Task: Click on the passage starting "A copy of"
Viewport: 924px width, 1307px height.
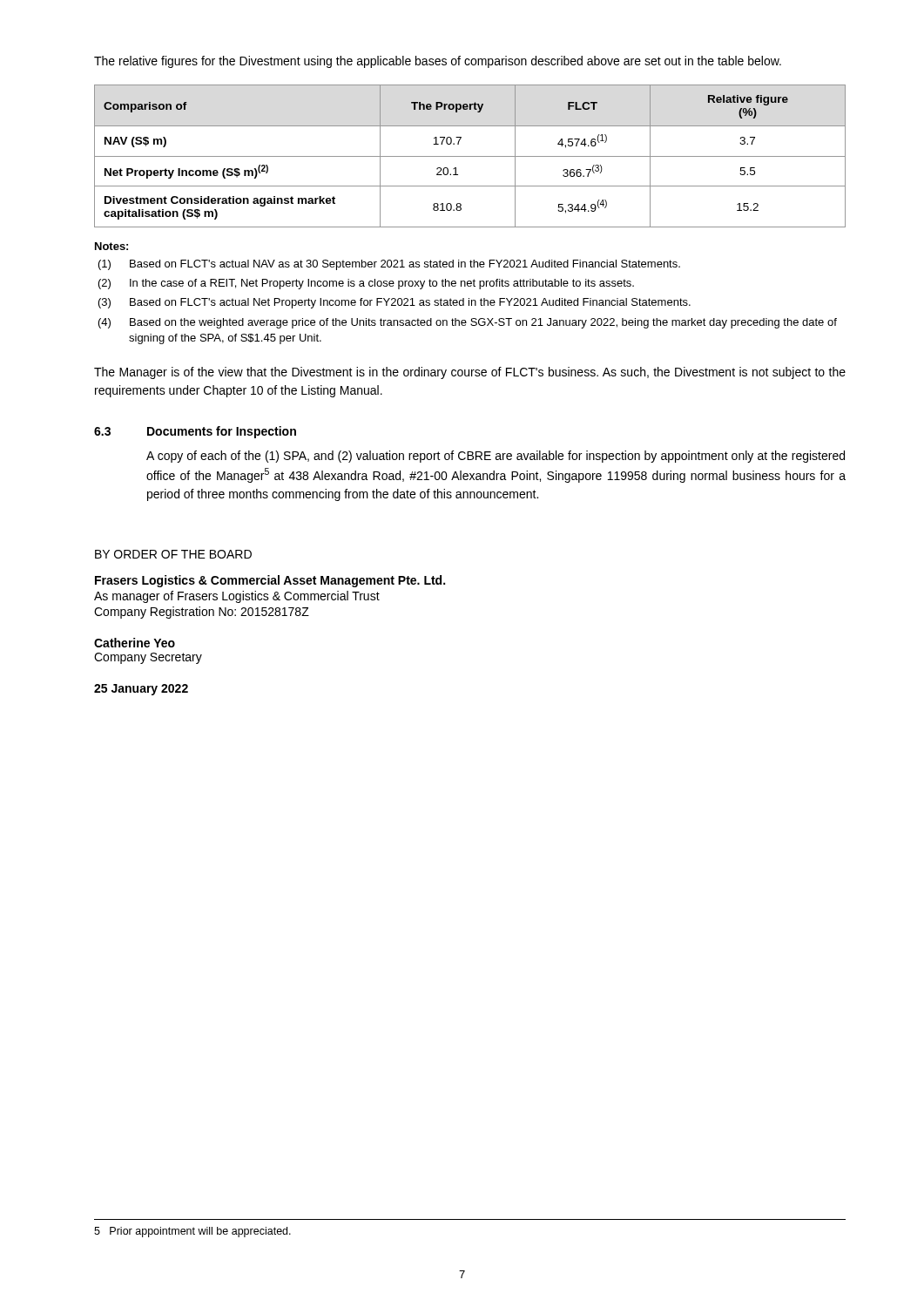Action: (x=496, y=475)
